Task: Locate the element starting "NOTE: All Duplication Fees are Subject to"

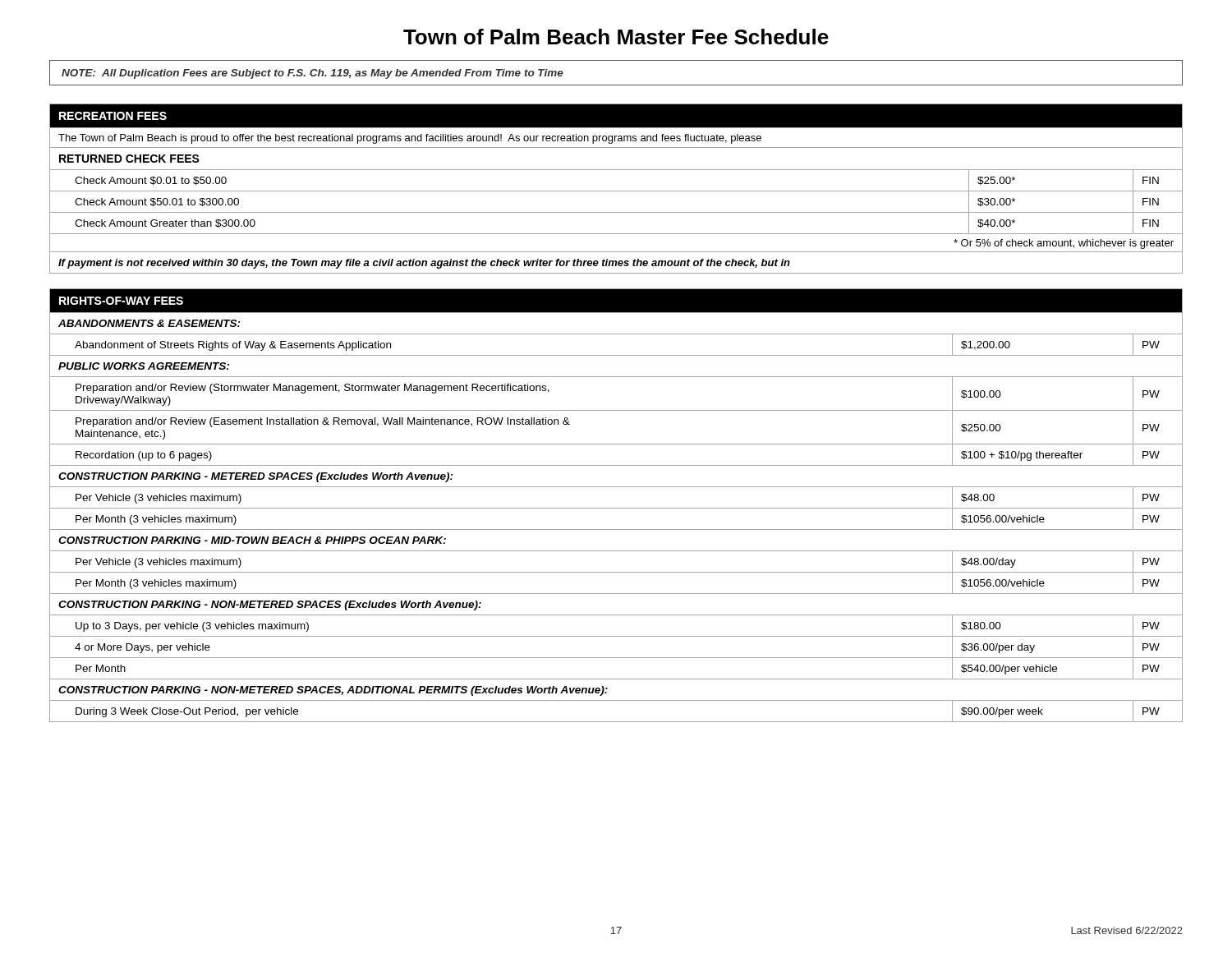Action: tap(312, 73)
